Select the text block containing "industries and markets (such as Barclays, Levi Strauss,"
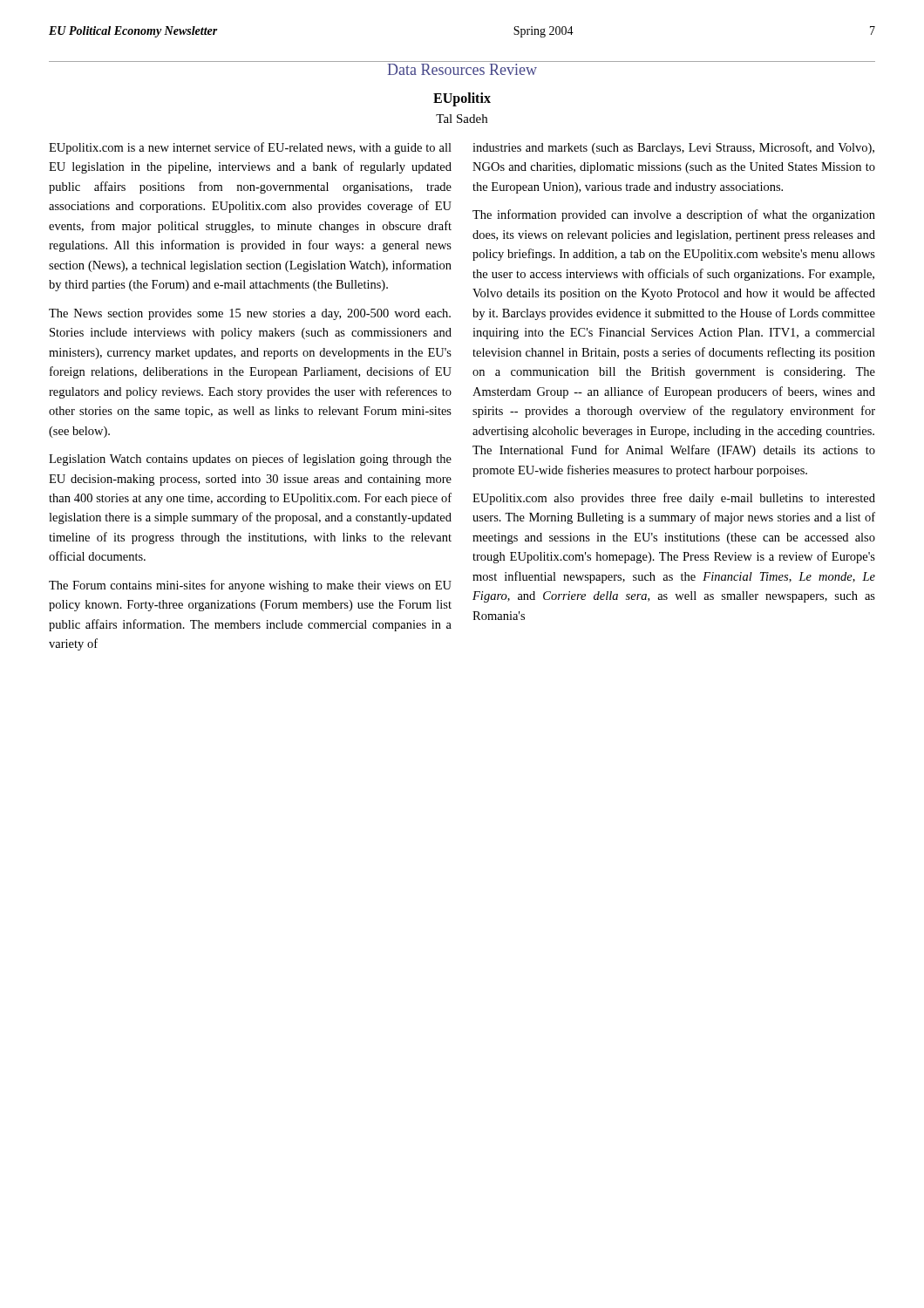 [674, 167]
